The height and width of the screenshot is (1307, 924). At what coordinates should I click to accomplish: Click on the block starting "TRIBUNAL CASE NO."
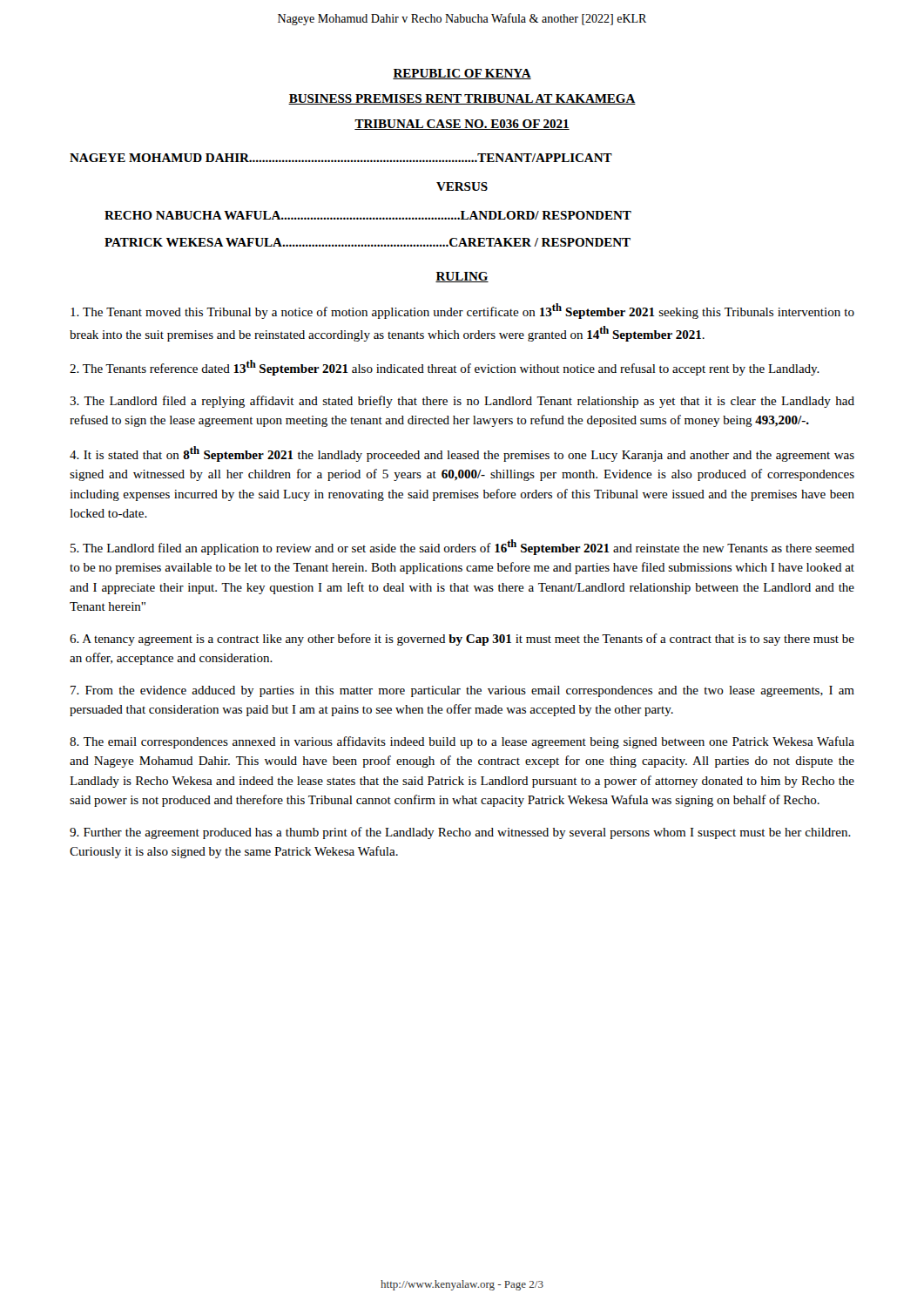pyautogui.click(x=462, y=124)
